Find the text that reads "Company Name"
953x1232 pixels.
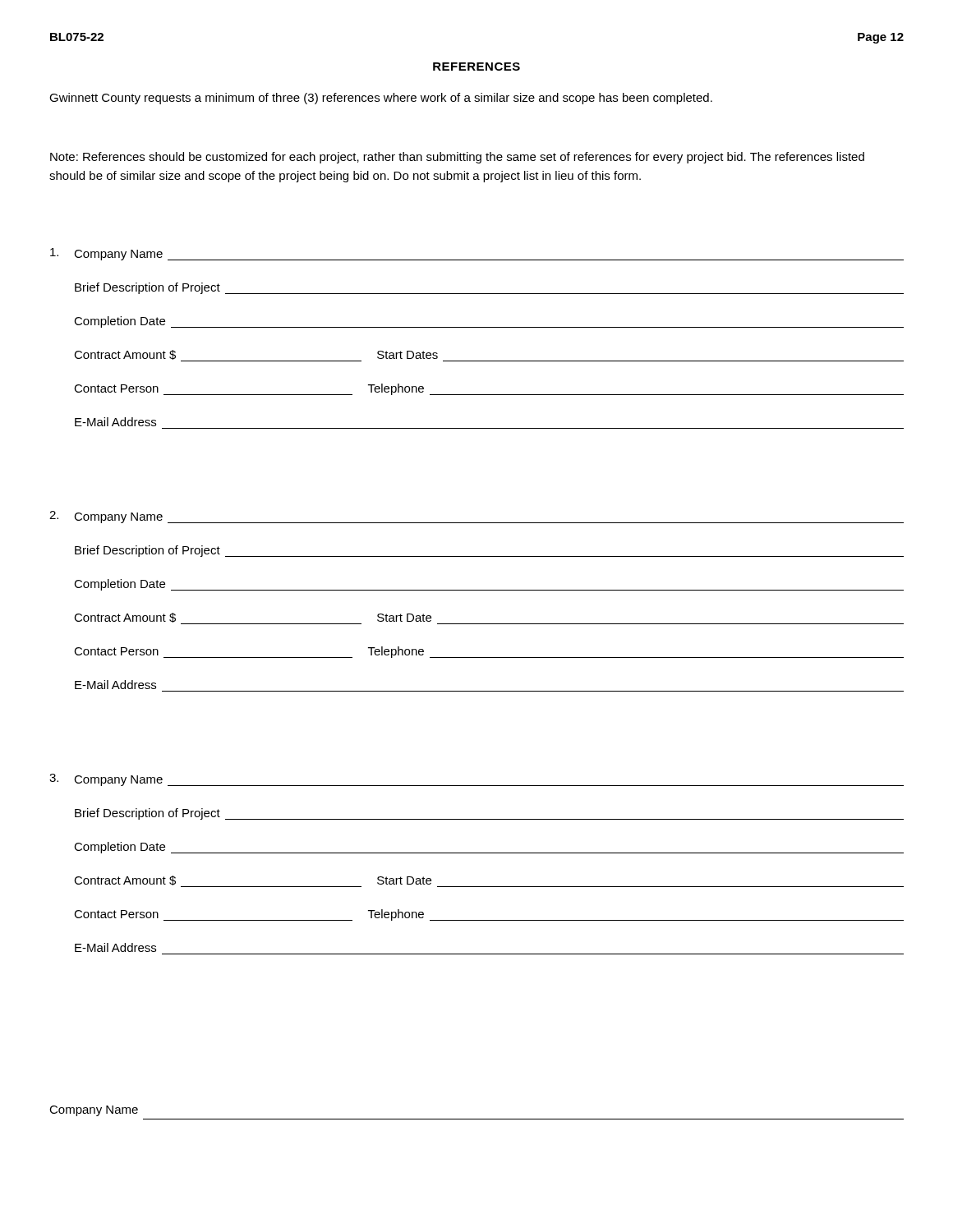(476, 1110)
